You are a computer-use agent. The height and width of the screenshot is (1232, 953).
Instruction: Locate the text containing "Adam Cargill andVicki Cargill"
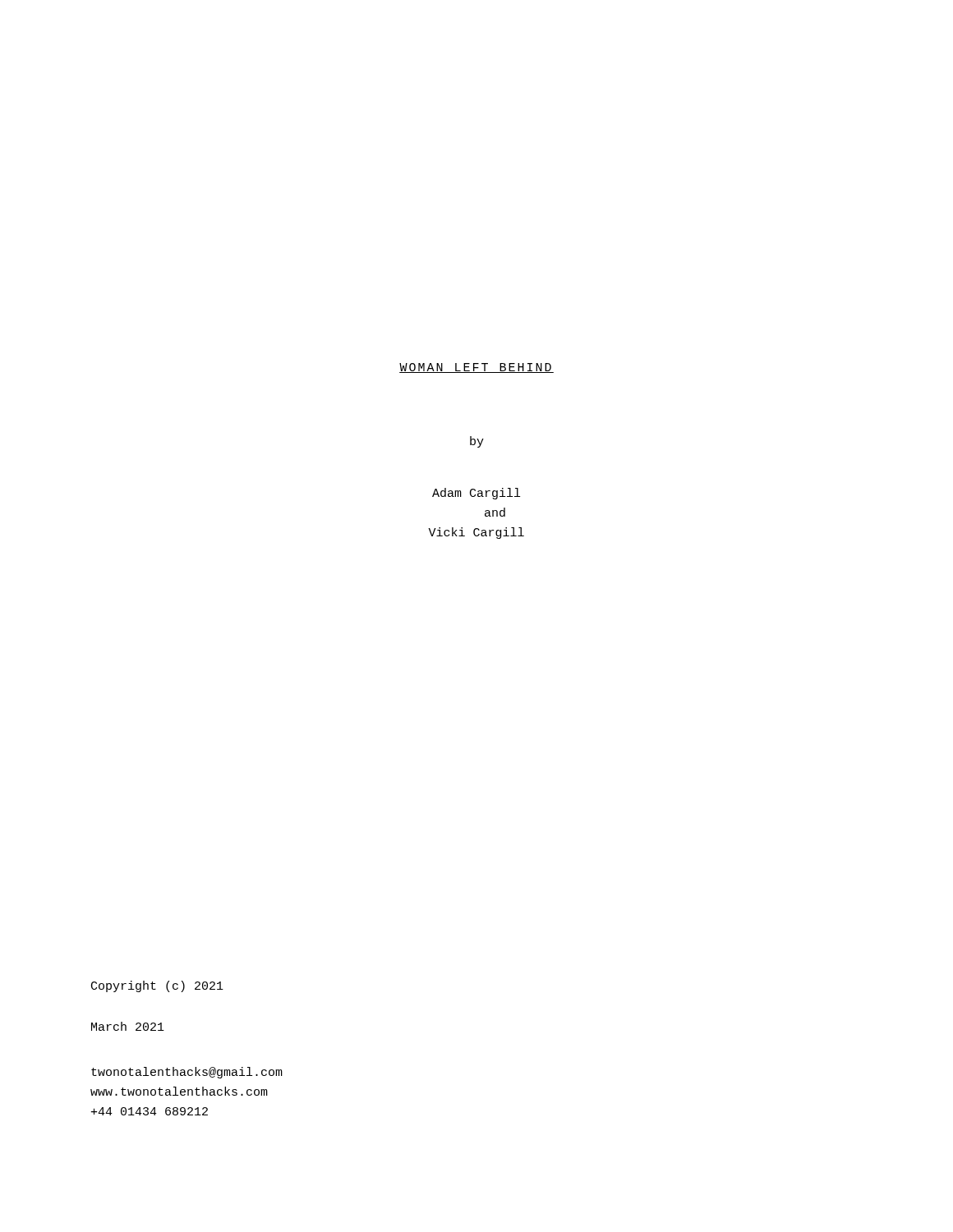(476, 514)
